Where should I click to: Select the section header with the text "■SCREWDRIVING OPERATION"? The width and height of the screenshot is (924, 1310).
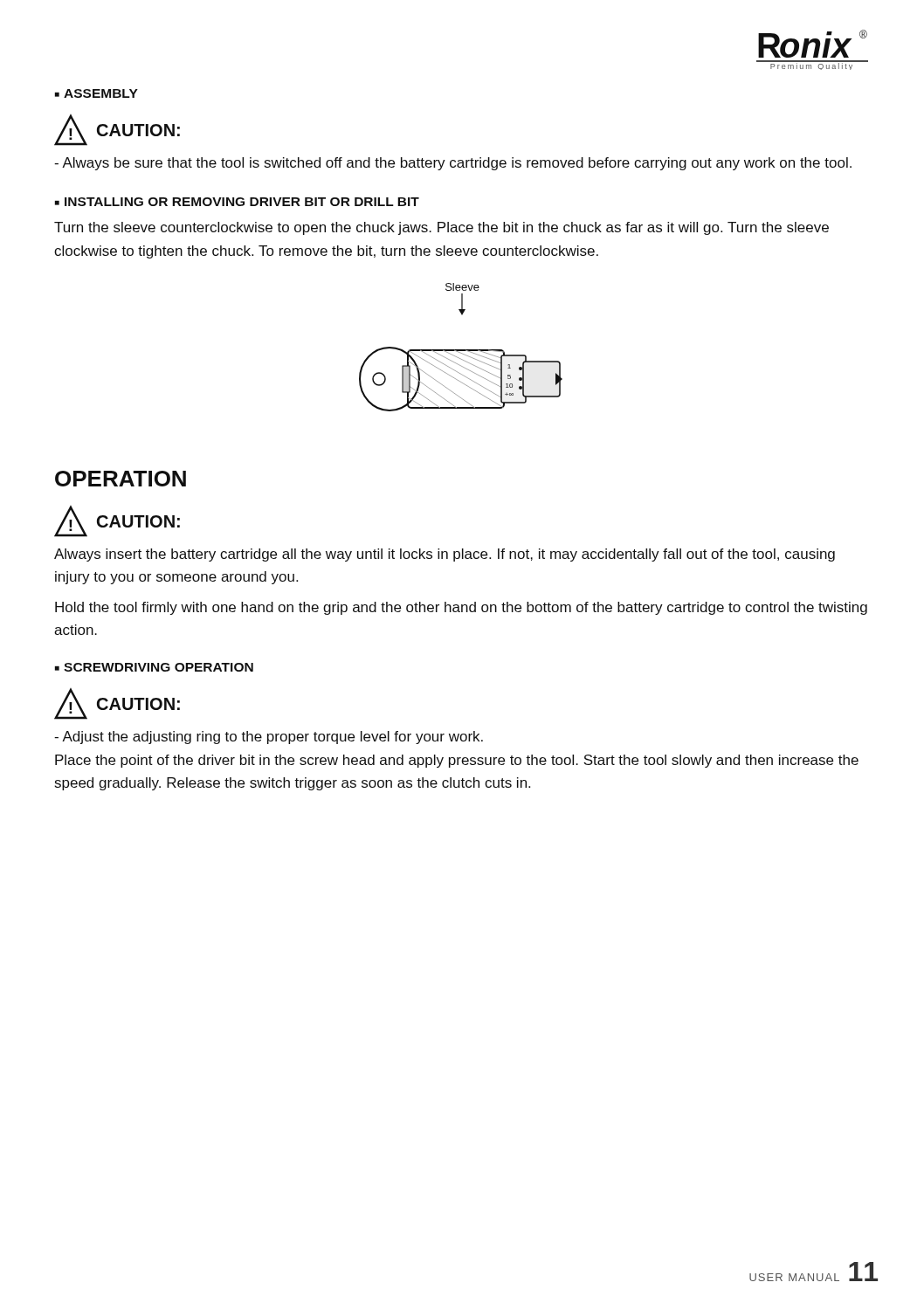click(154, 668)
